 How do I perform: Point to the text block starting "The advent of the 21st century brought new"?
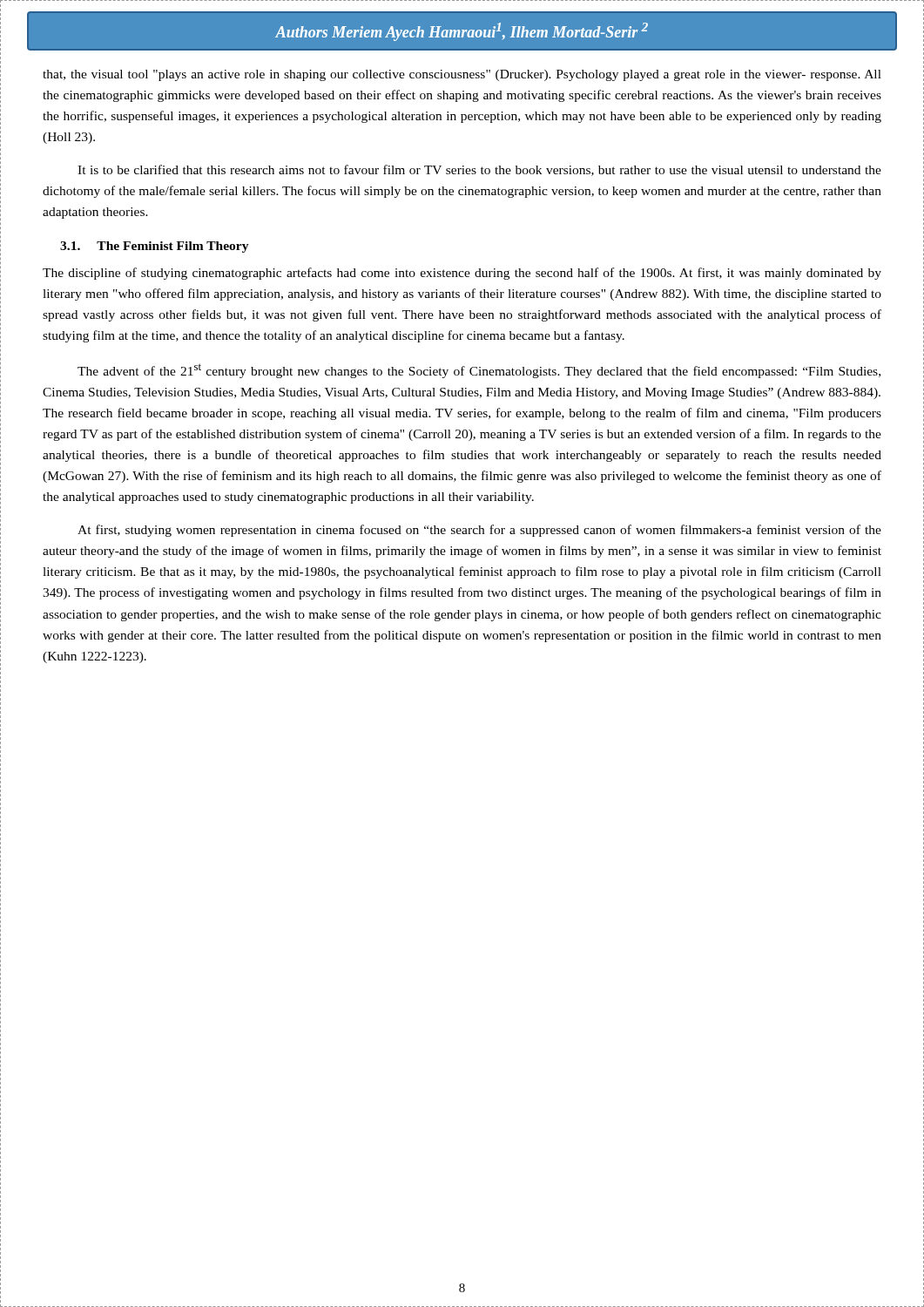tap(462, 432)
